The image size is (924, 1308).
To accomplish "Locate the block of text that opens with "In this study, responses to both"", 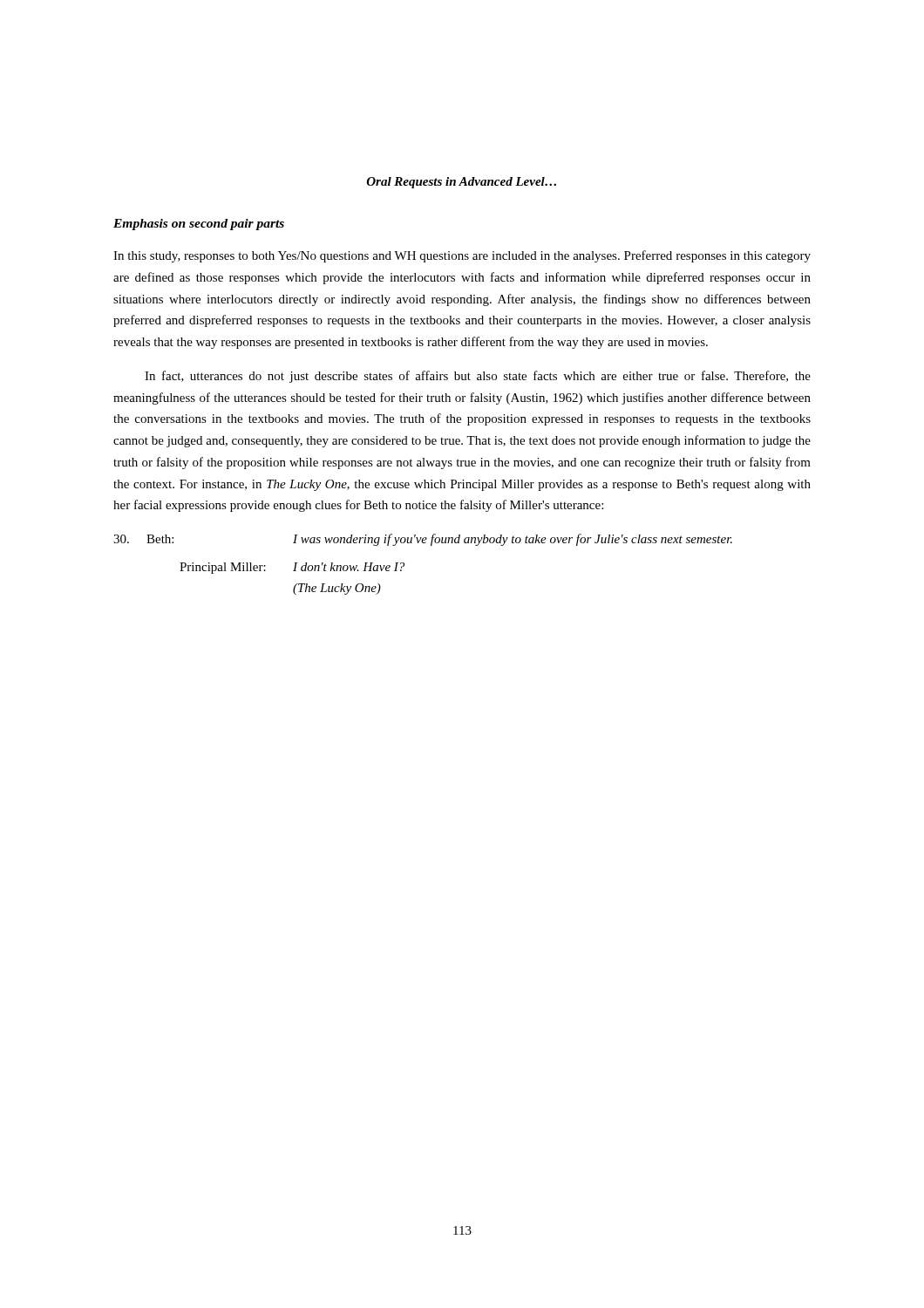I will point(462,299).
